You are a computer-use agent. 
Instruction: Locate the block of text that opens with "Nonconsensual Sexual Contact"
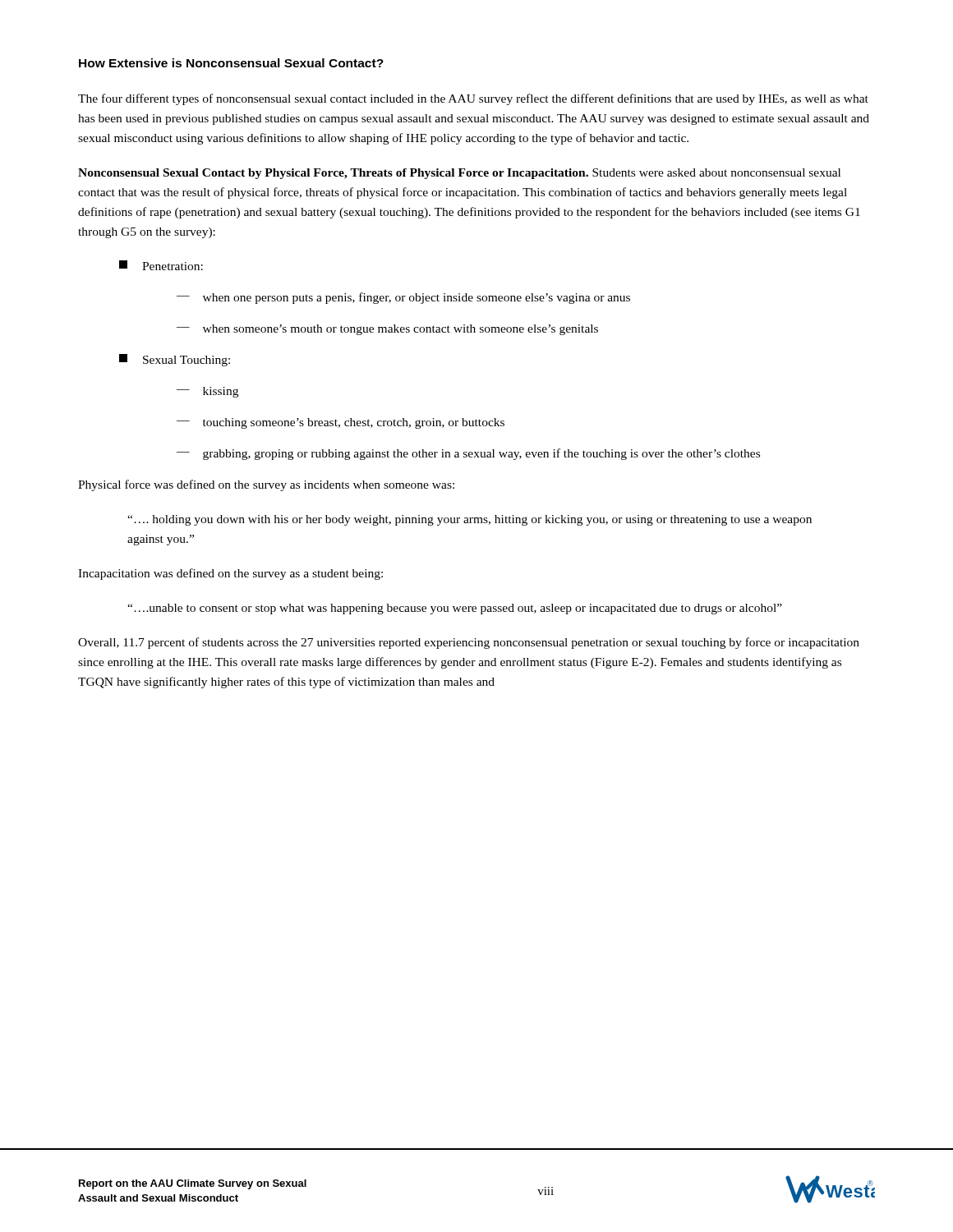click(469, 202)
